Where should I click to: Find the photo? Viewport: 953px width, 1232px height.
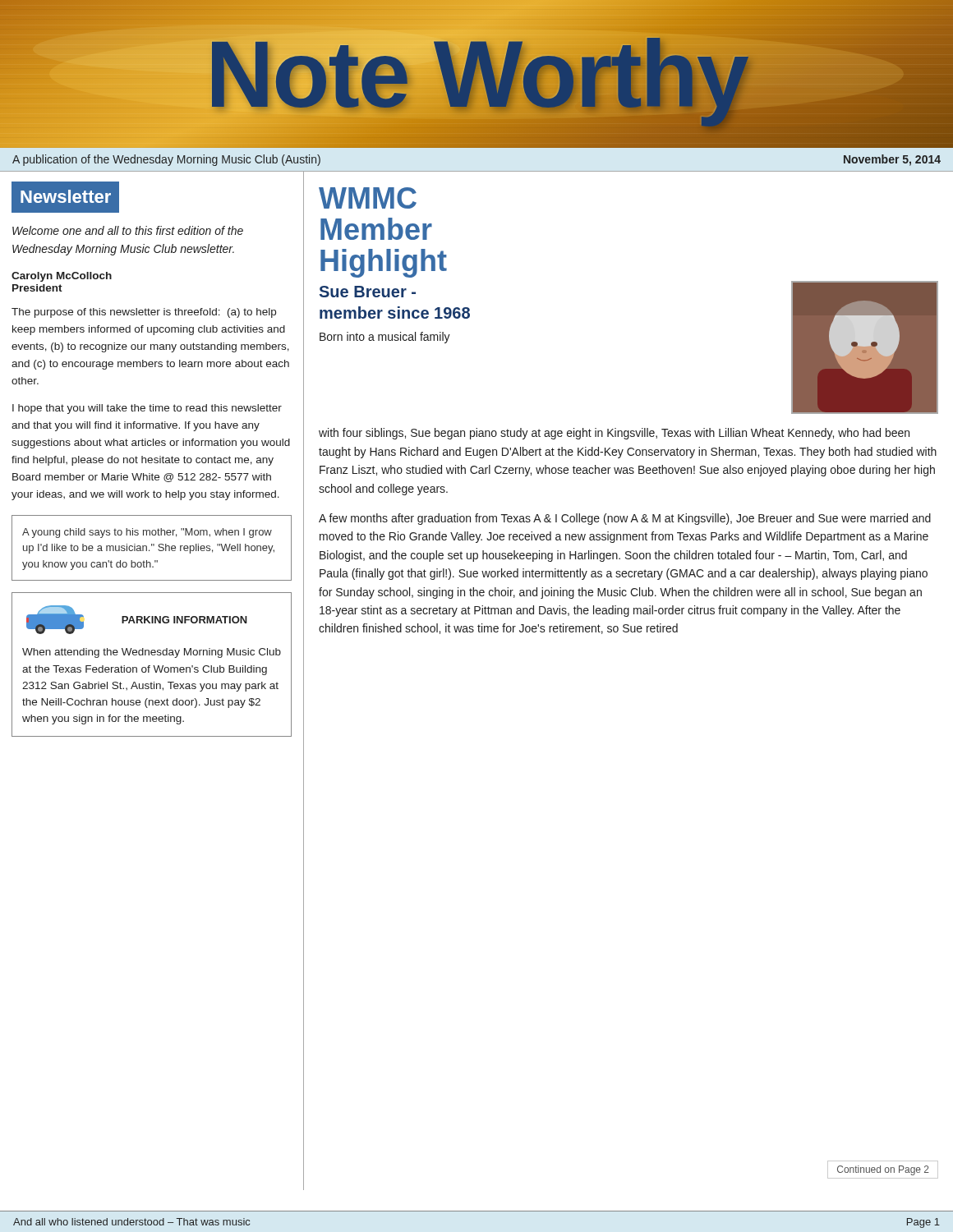click(x=865, y=348)
